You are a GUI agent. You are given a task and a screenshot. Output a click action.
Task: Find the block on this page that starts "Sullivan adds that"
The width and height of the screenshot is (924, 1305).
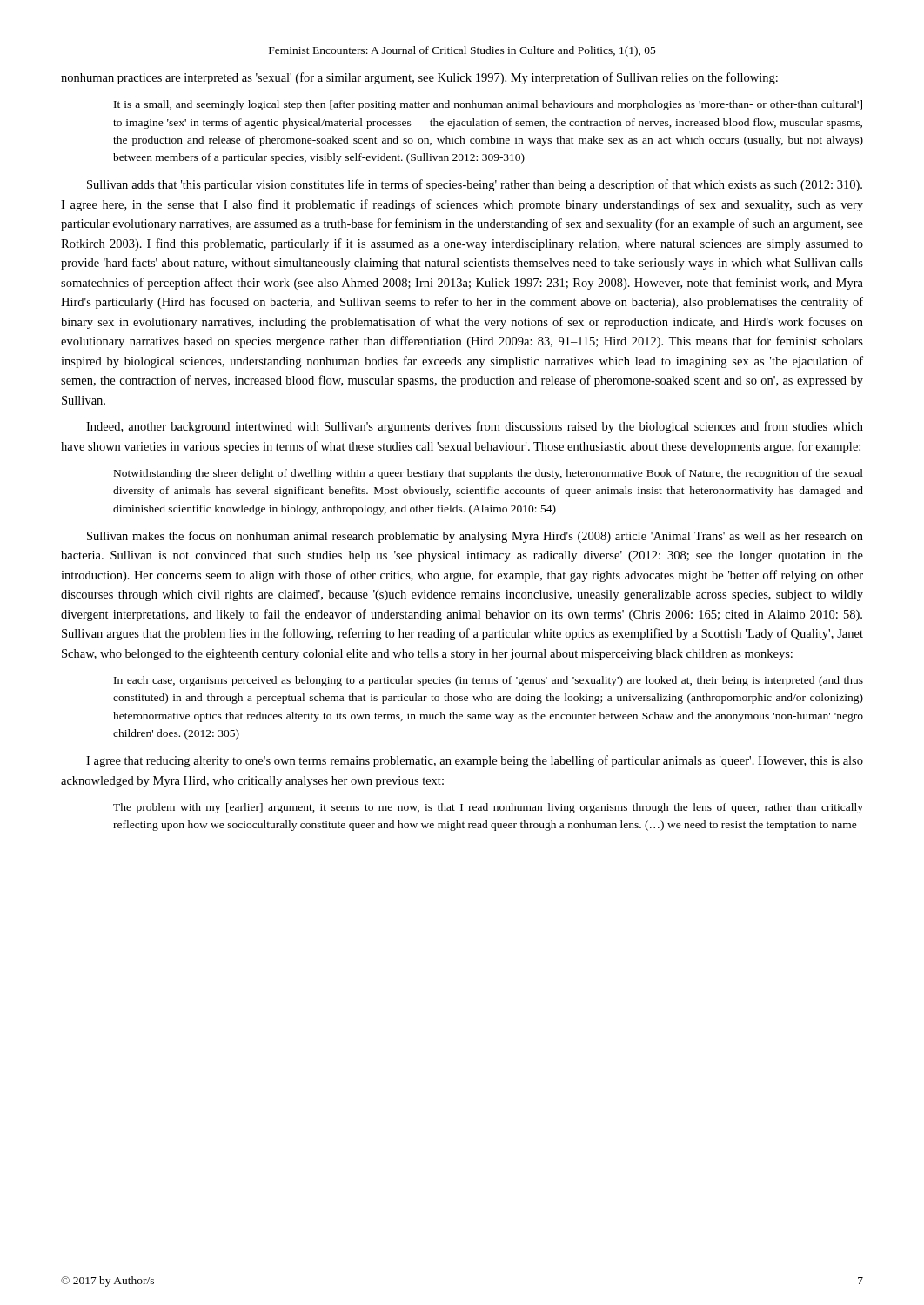coord(462,293)
